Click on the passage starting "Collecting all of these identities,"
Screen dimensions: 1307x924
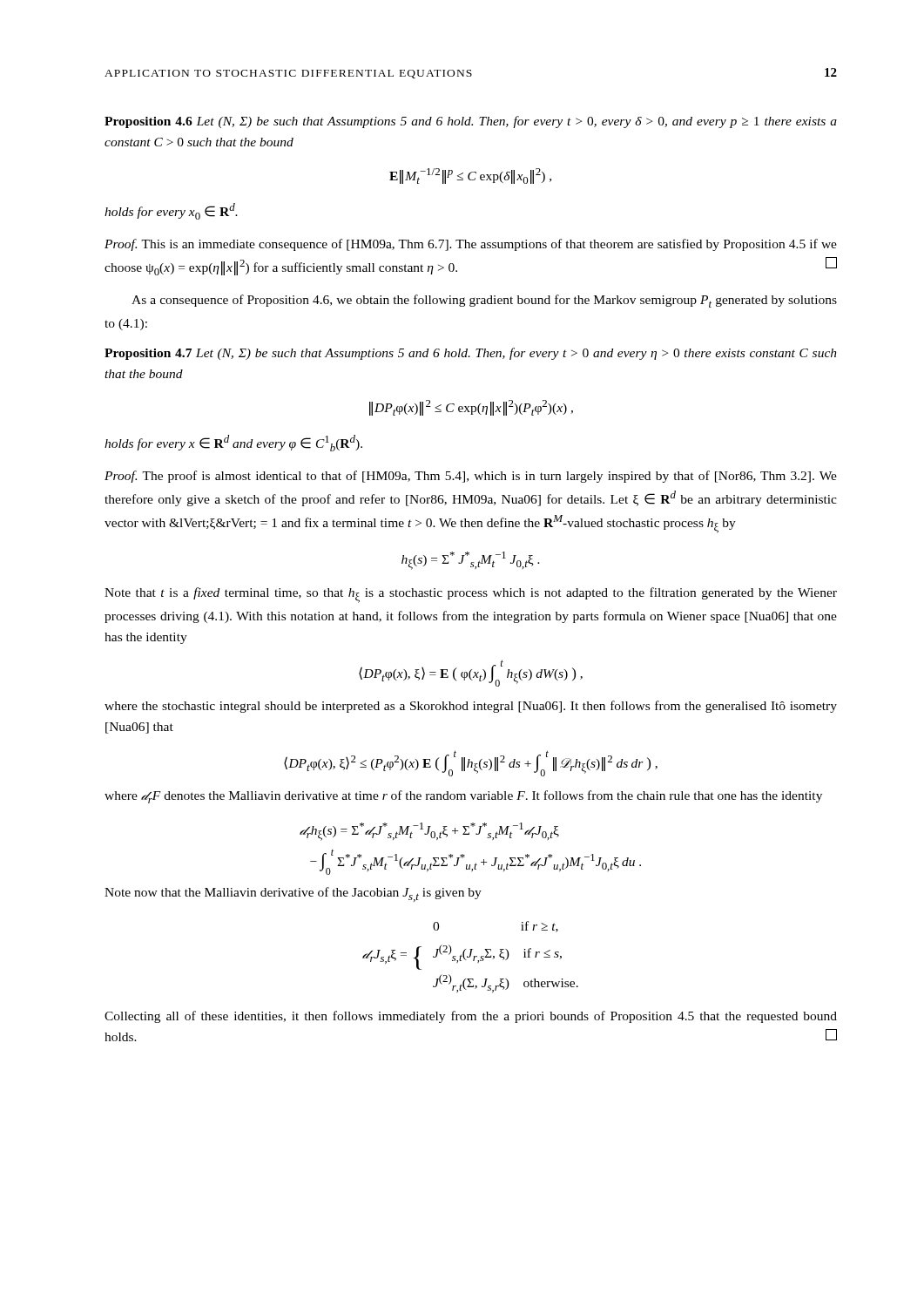point(471,1027)
